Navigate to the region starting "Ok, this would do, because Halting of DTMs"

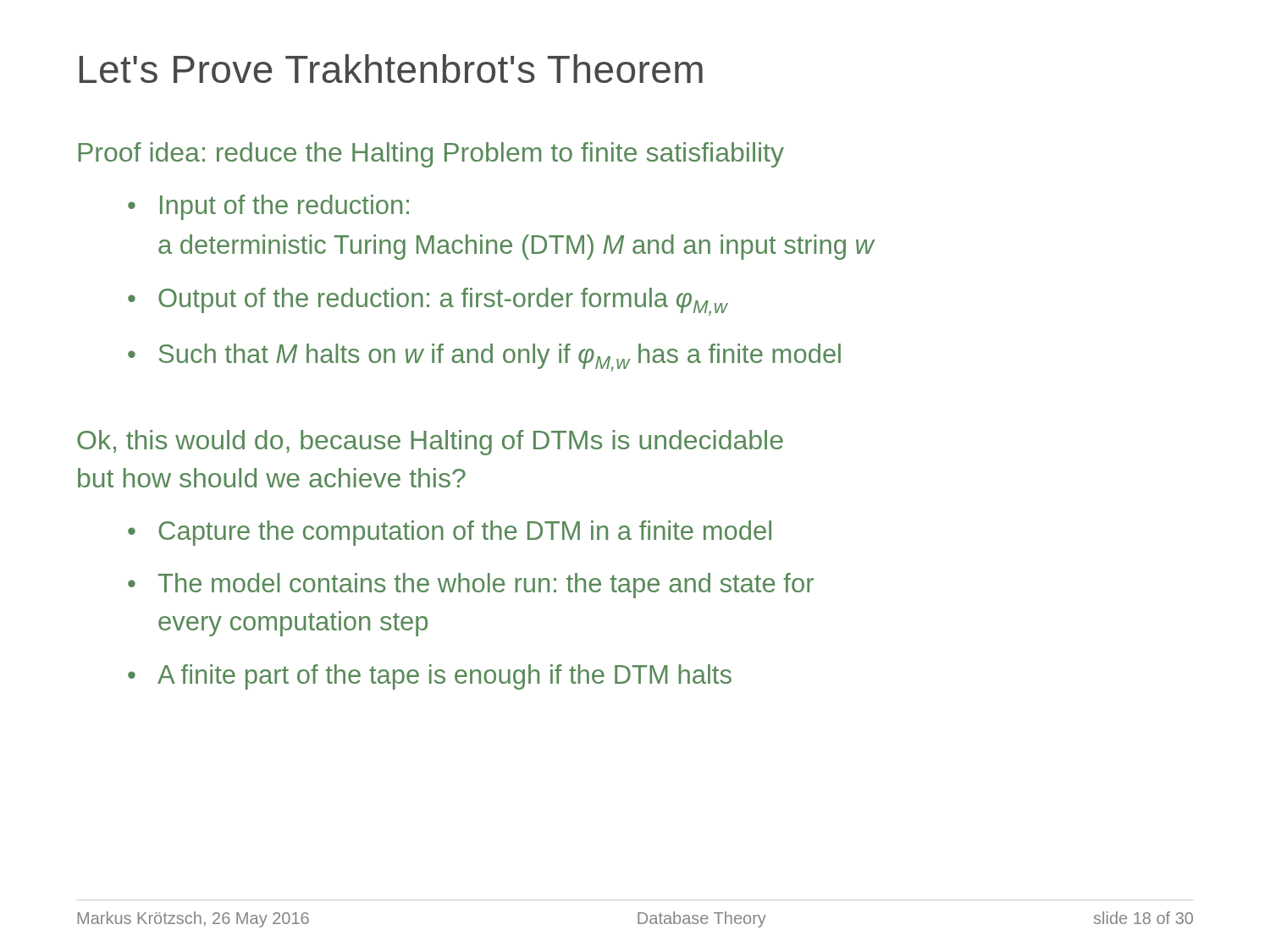[x=430, y=459]
